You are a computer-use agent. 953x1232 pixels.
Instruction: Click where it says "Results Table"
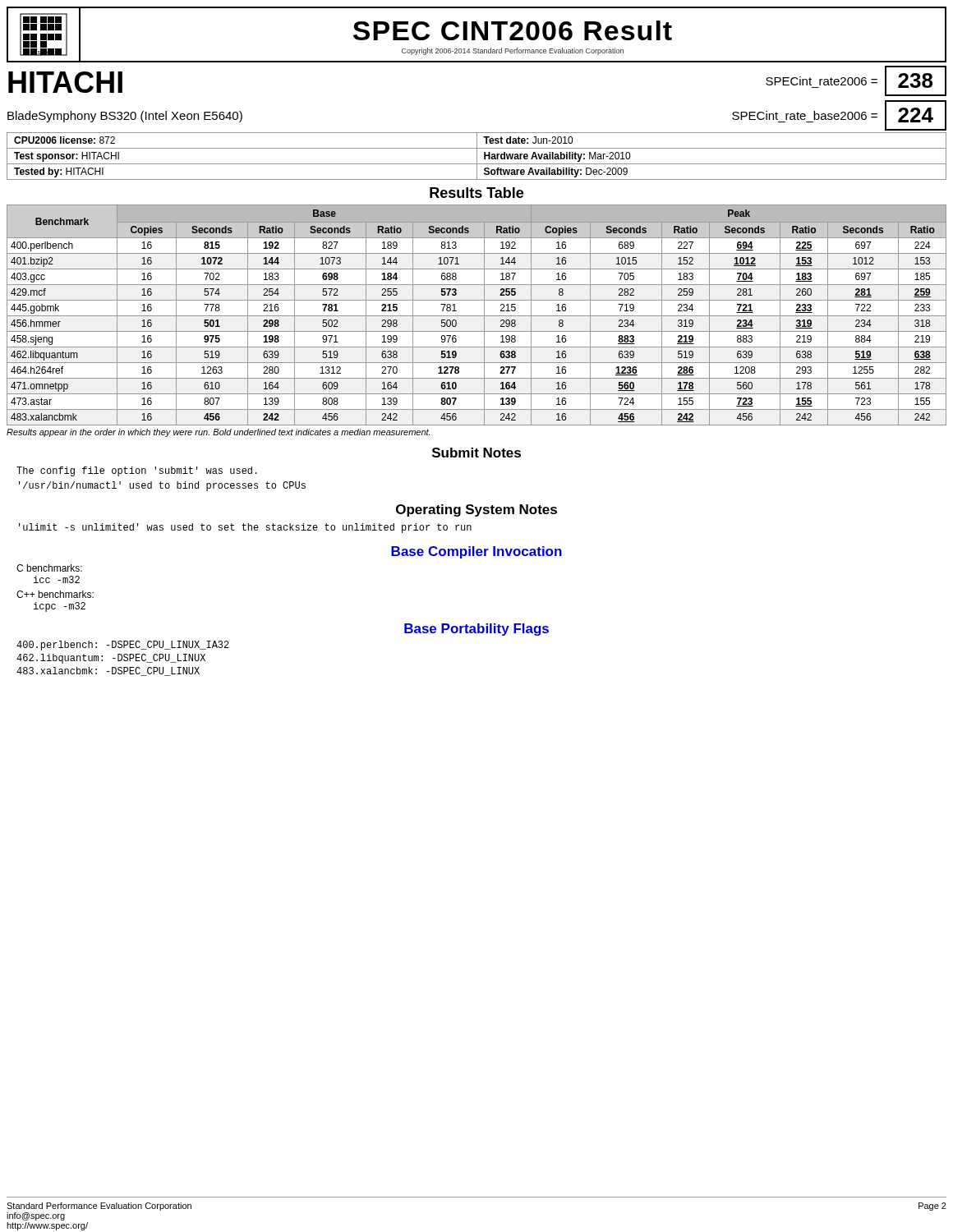point(476,193)
